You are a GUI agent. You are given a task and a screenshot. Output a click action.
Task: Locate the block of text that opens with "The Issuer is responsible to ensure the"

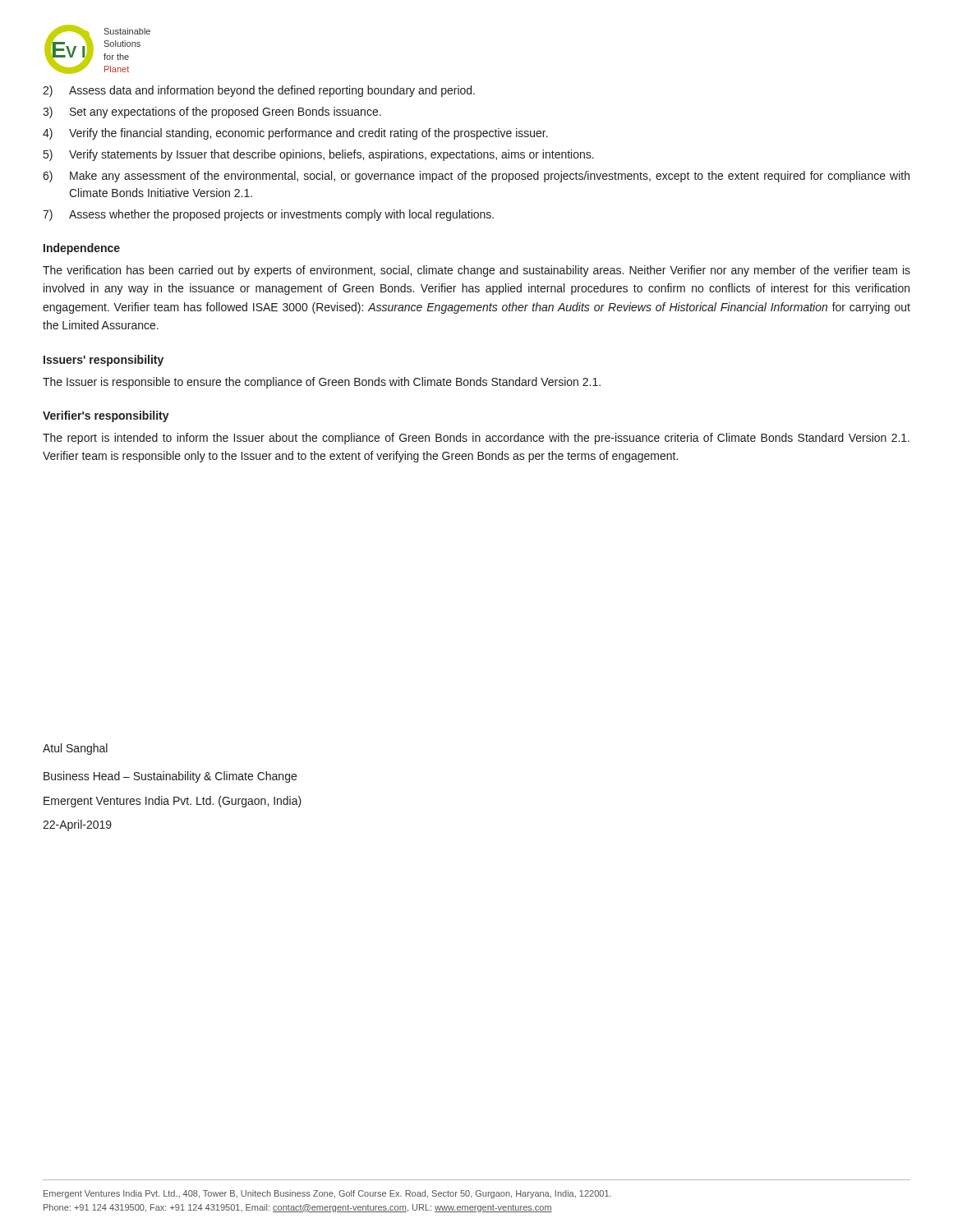click(322, 382)
